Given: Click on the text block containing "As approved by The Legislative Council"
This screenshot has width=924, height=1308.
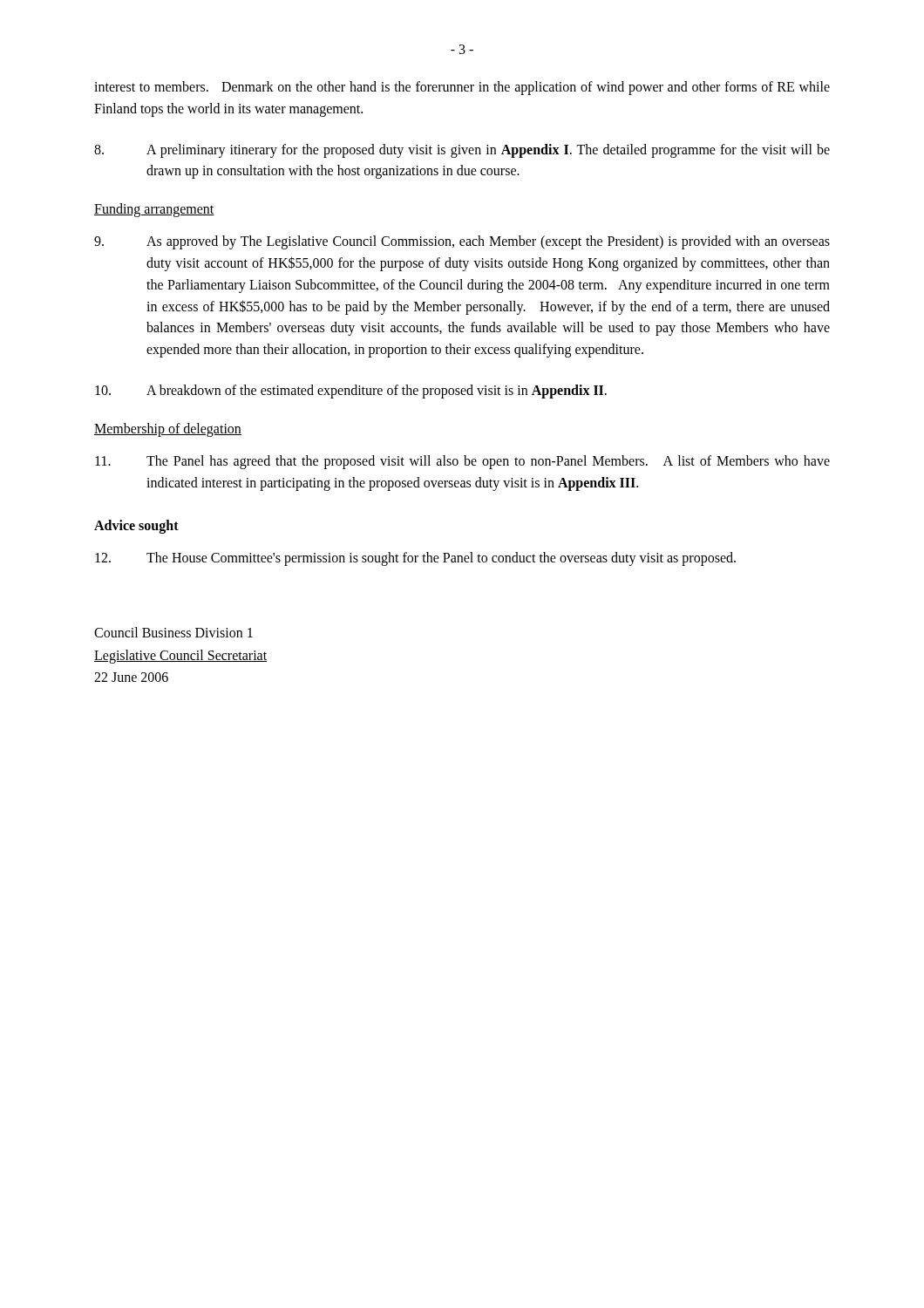Looking at the screenshot, I should tap(462, 296).
